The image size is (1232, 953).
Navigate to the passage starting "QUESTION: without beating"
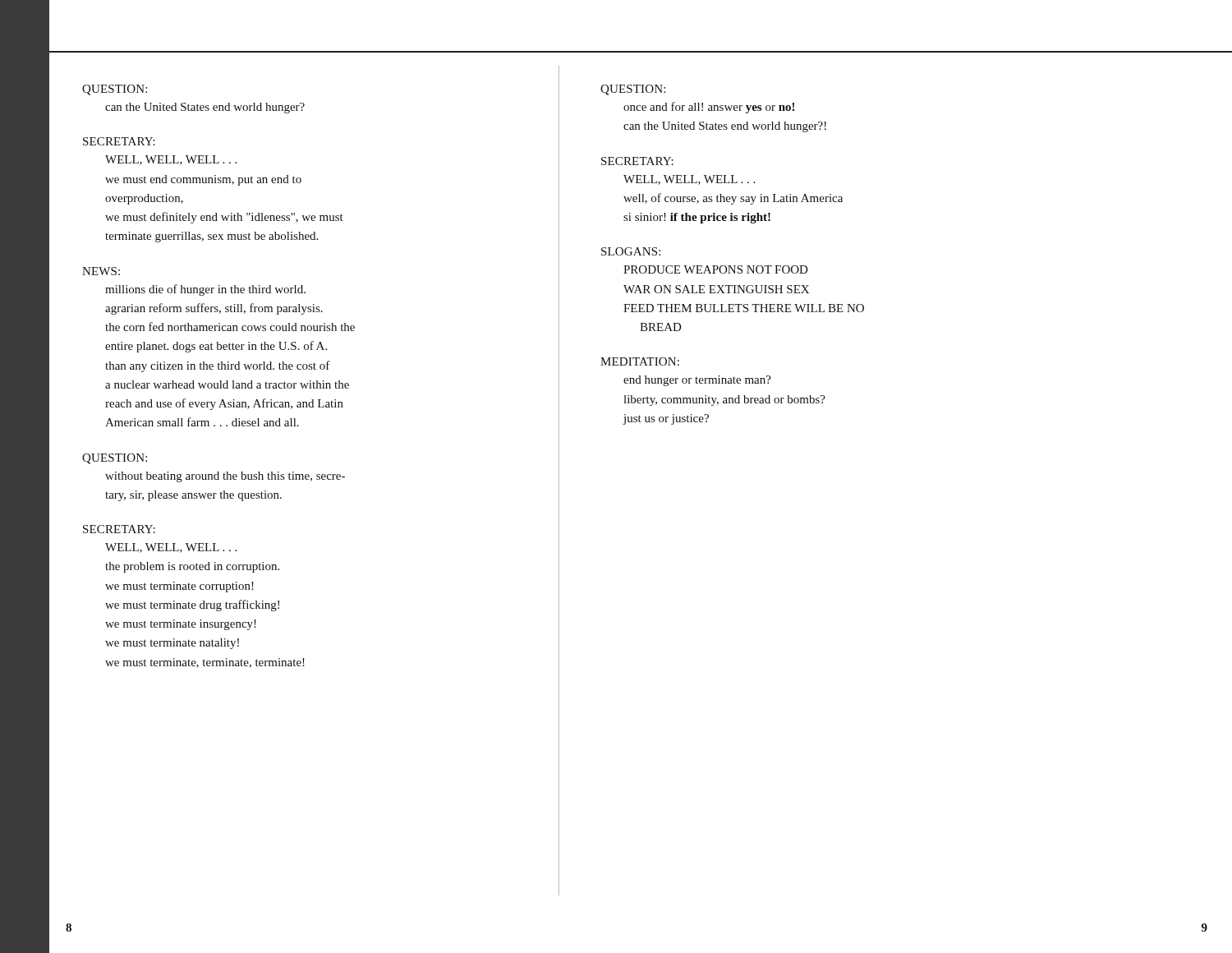click(x=304, y=478)
